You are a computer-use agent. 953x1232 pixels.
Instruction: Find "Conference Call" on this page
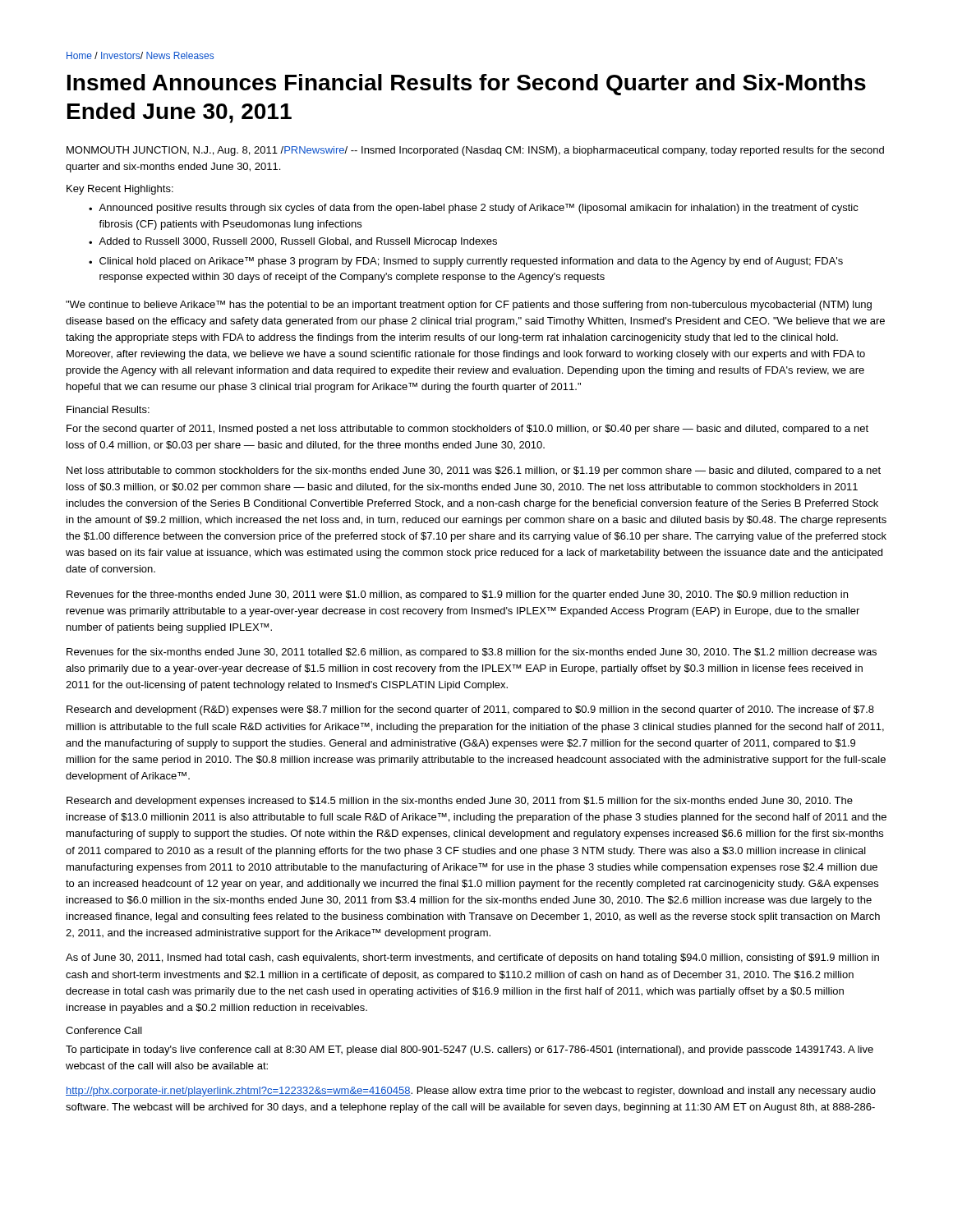(104, 1030)
